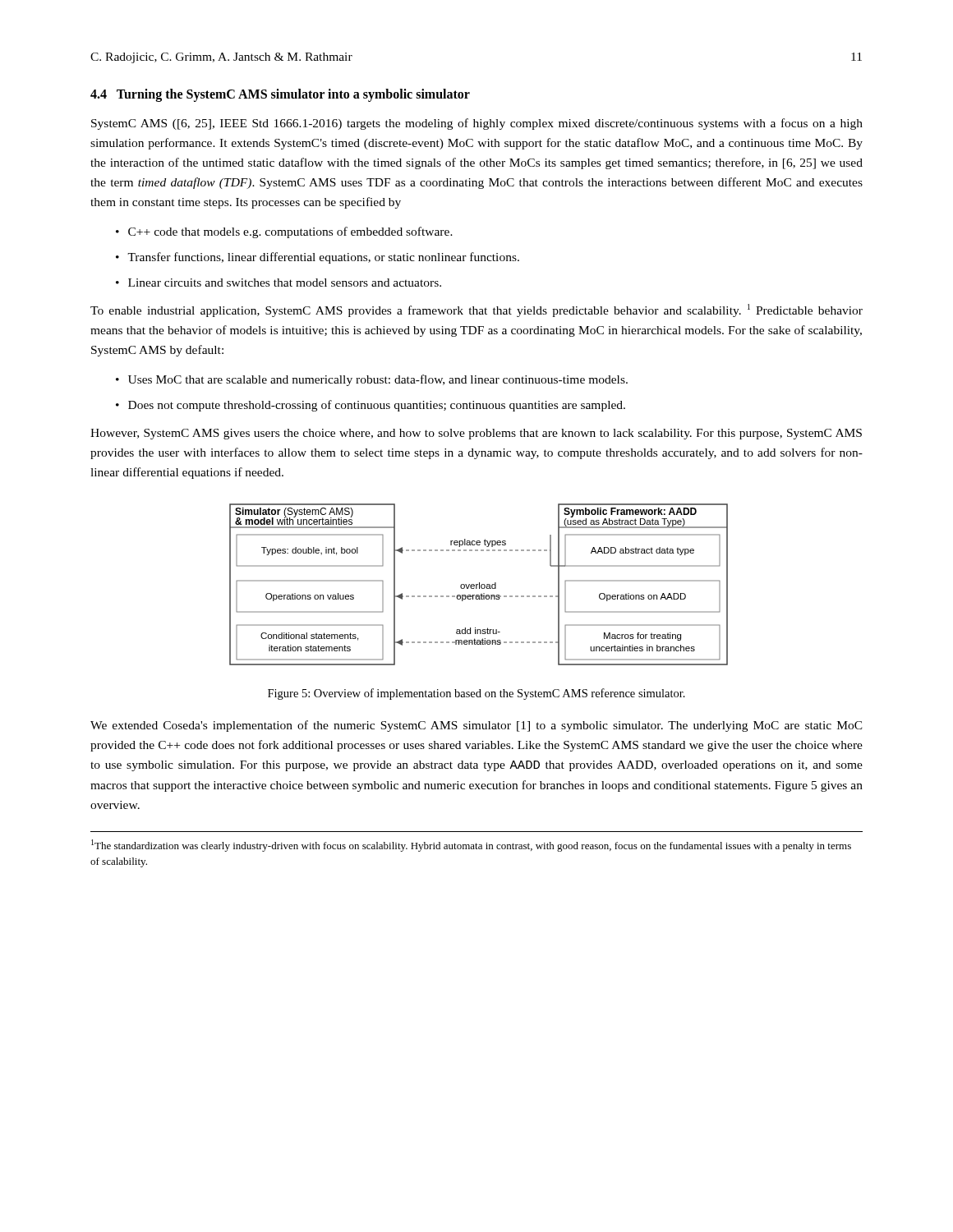Find the block on this page that starts "• C++ code that models e.g. computations of"
This screenshot has width=953, height=1232.
coord(284,232)
